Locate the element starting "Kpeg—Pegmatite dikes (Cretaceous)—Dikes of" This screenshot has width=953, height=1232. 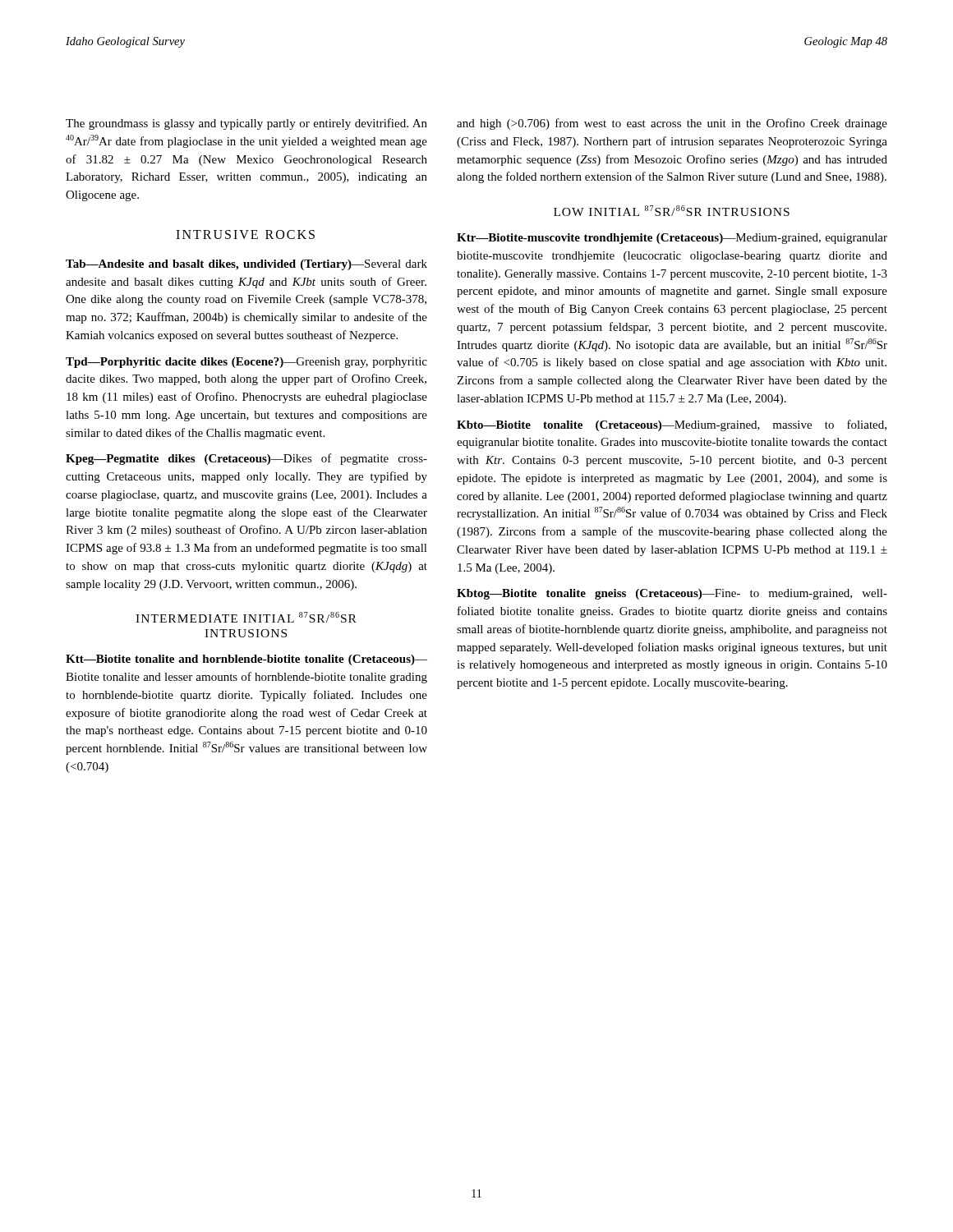click(246, 522)
